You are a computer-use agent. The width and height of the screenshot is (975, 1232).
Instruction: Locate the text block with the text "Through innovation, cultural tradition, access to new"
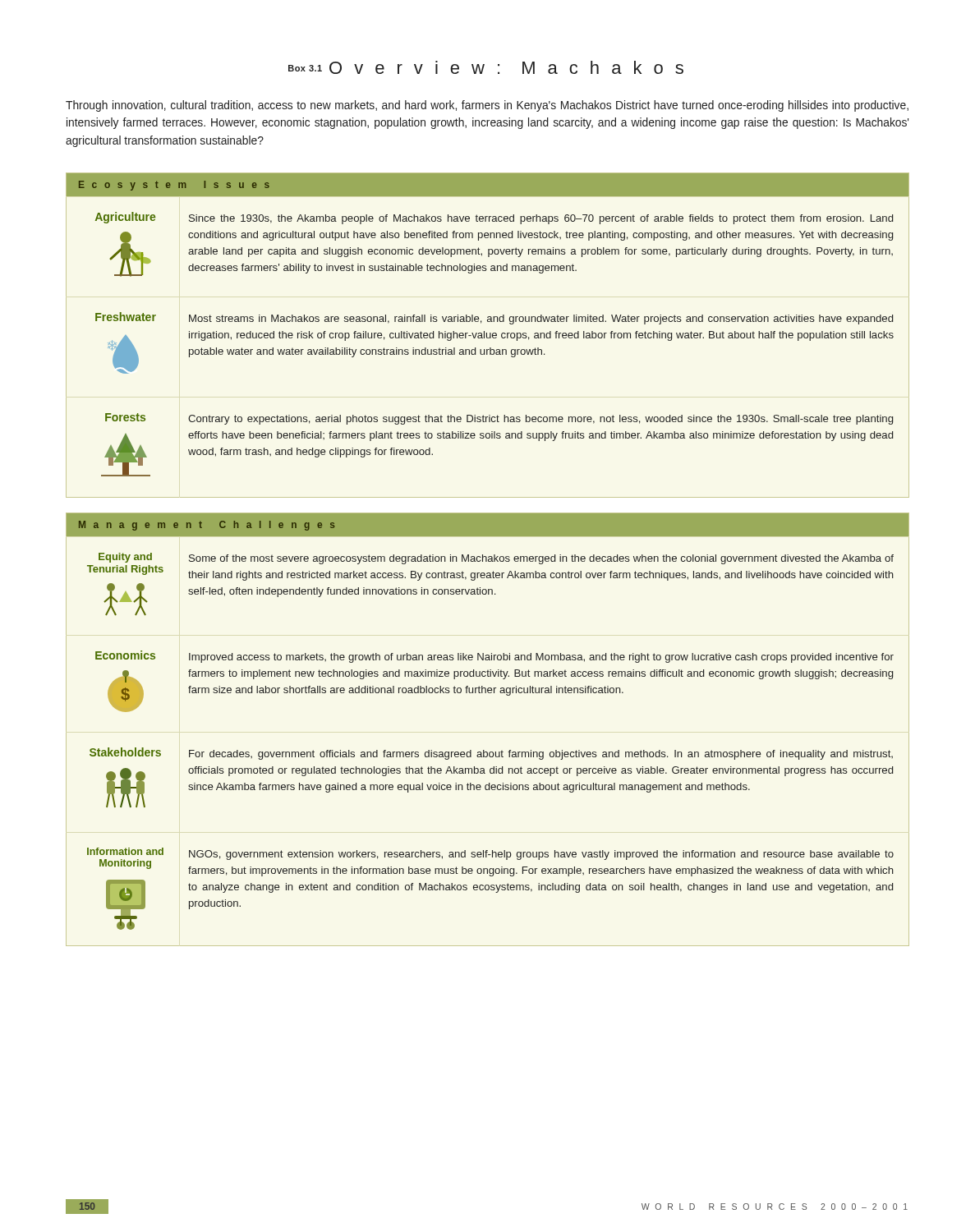coord(488,123)
